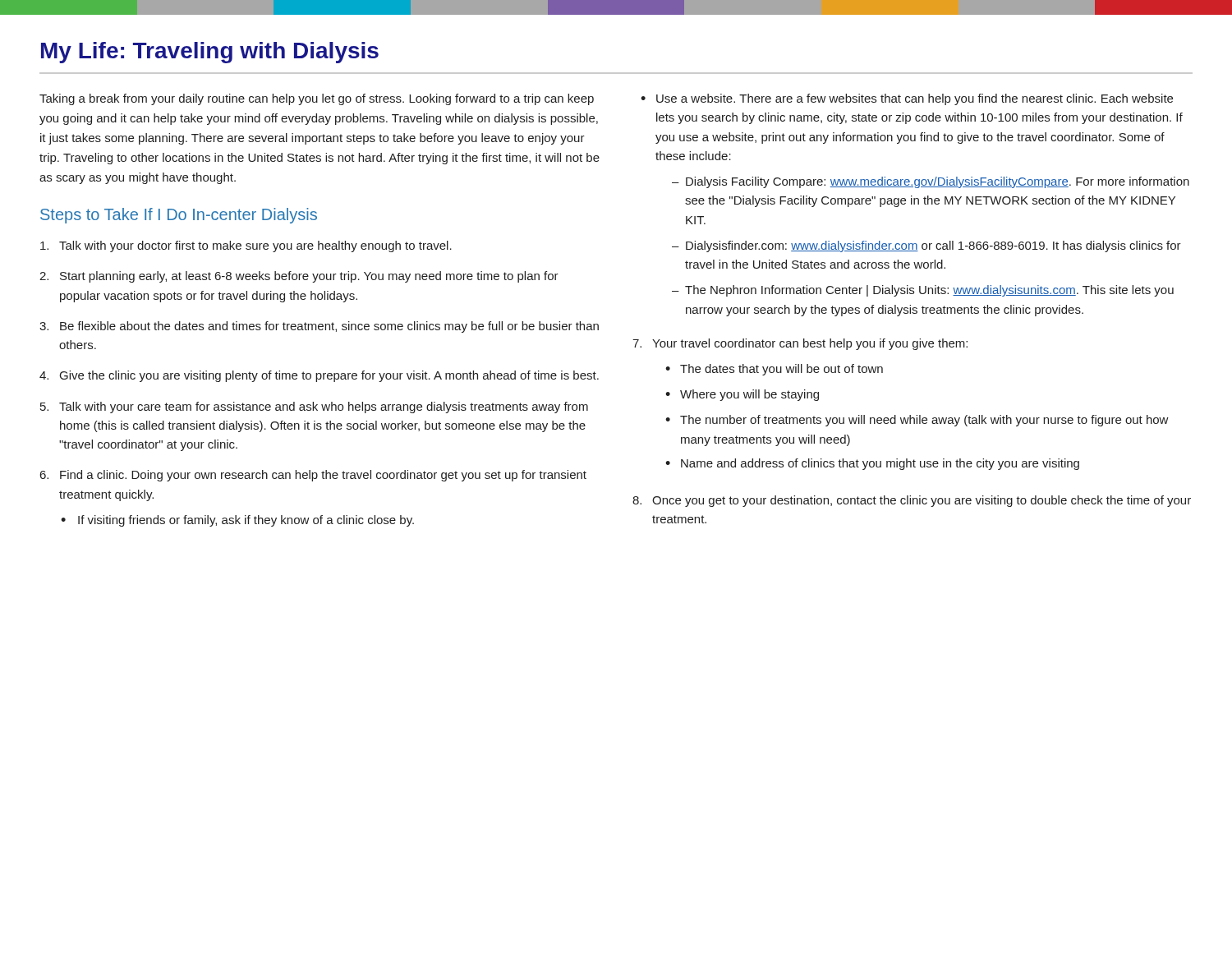The width and height of the screenshot is (1232, 953).
Task: Locate the list item that reads "2. Start planning early, at"
Action: point(320,285)
